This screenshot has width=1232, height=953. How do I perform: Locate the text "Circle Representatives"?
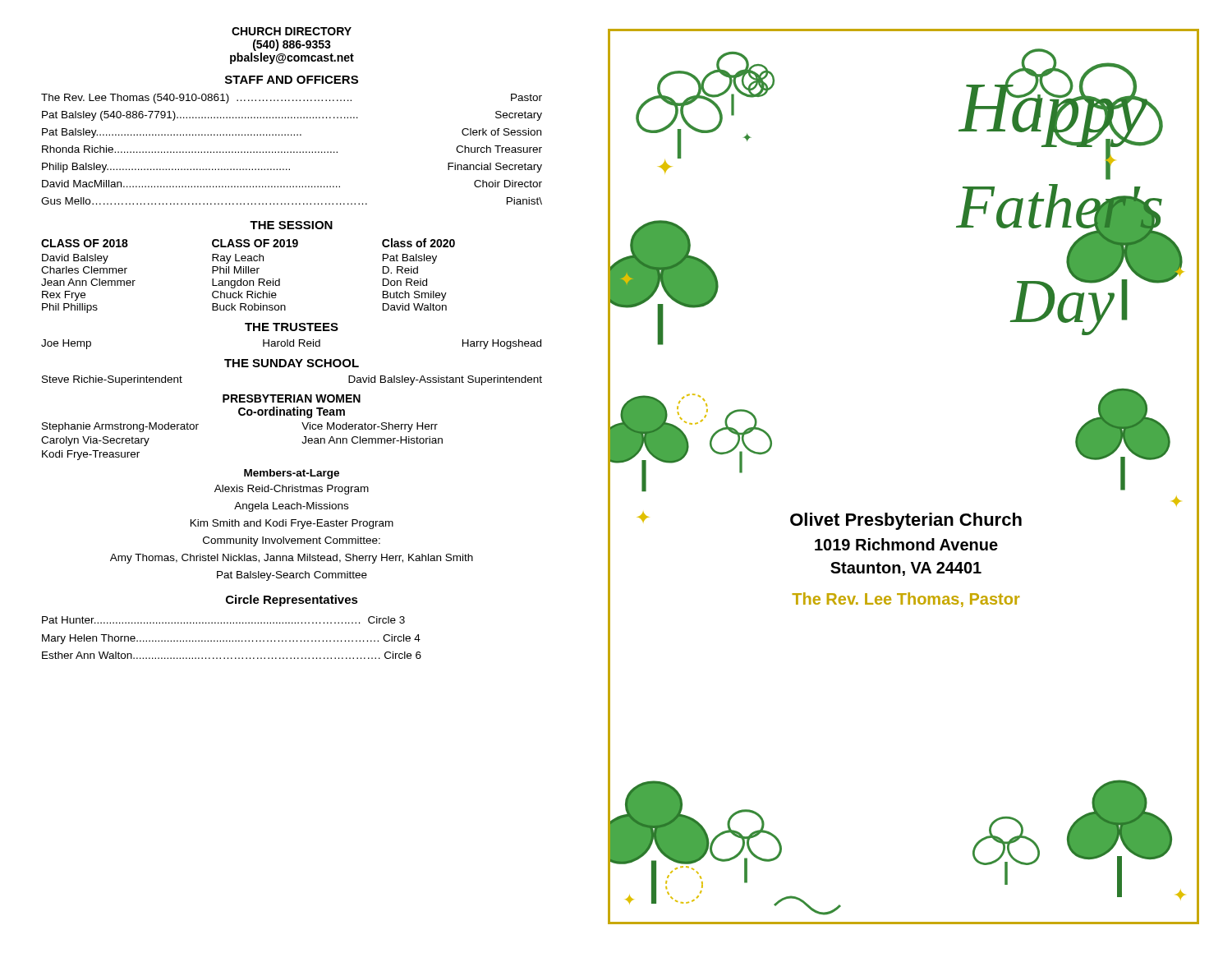click(x=292, y=599)
